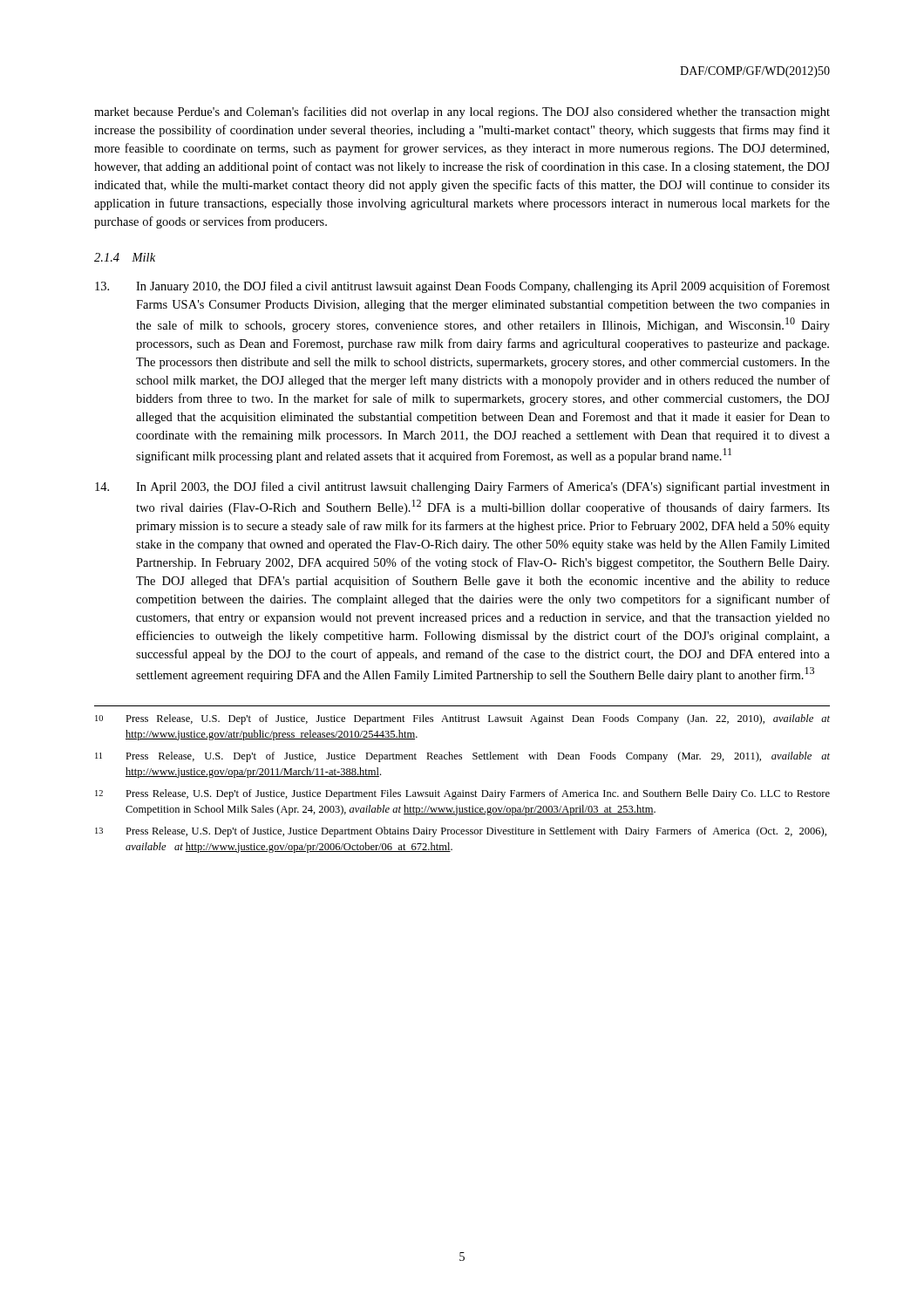The height and width of the screenshot is (1308, 924).
Task: Select the passage starting "2.1.4 Milk"
Action: tap(125, 258)
